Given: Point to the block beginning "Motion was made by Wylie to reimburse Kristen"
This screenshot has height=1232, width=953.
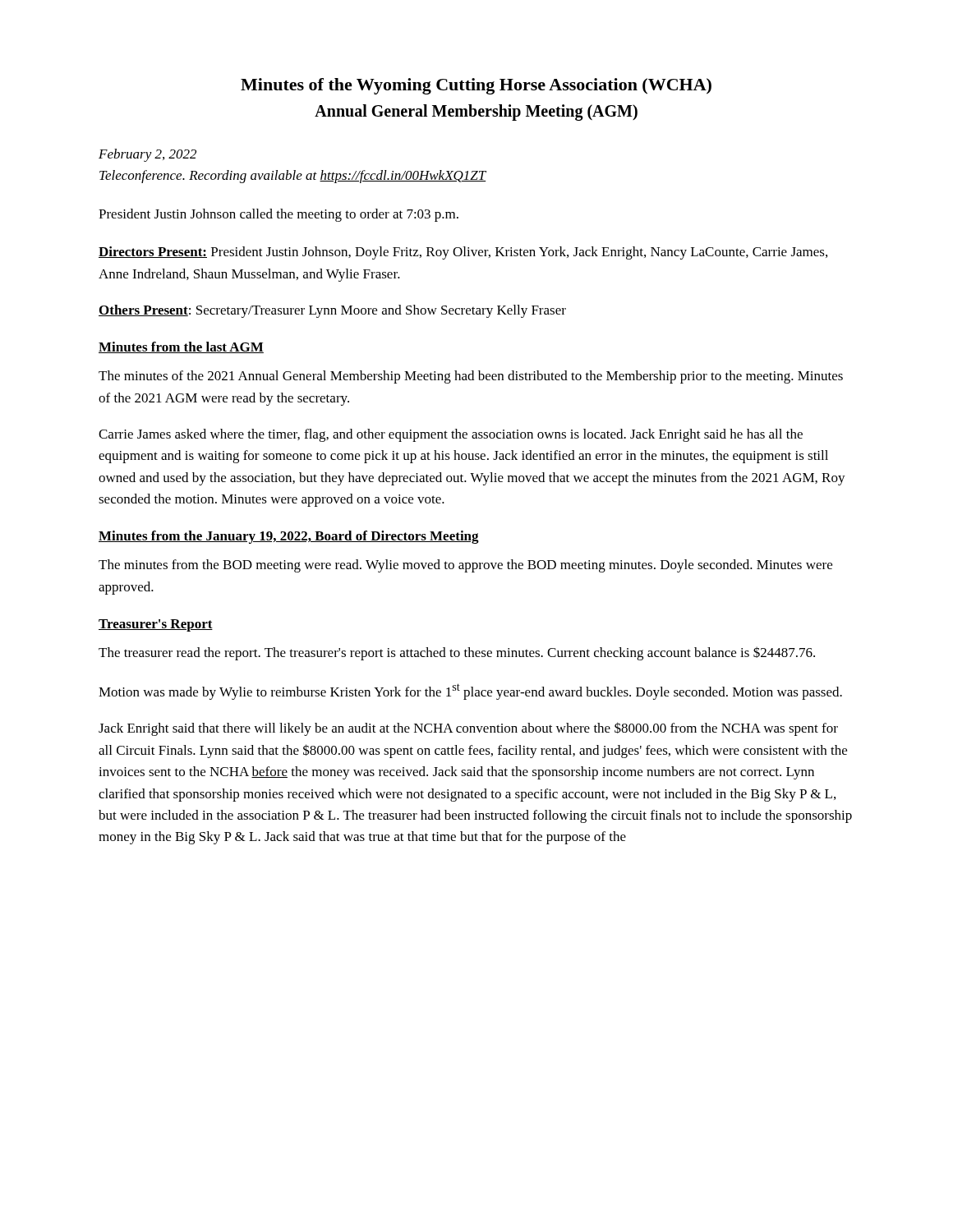Looking at the screenshot, I should (x=471, y=690).
